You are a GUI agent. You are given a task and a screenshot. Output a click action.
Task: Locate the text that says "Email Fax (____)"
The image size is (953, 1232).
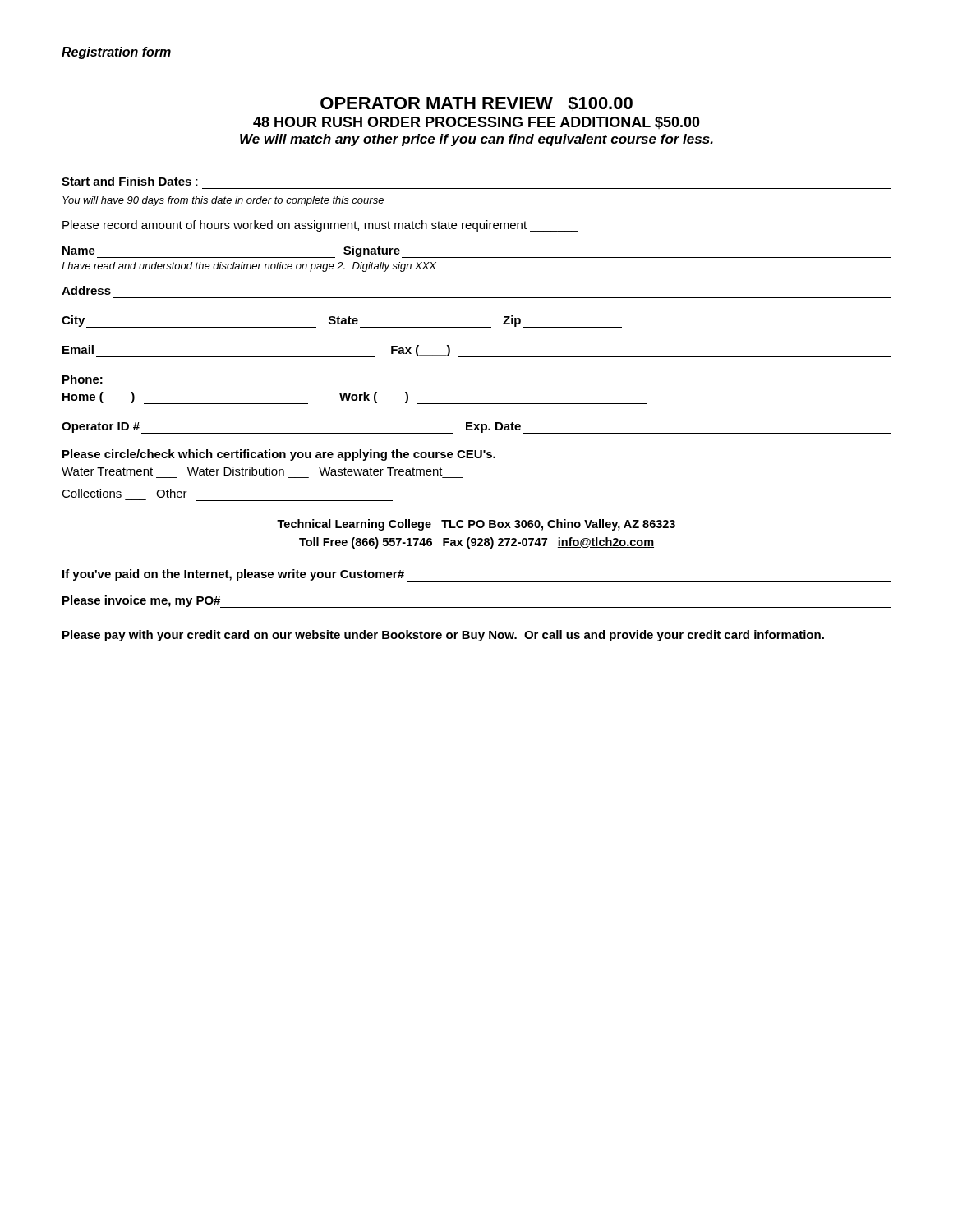pyautogui.click(x=476, y=350)
